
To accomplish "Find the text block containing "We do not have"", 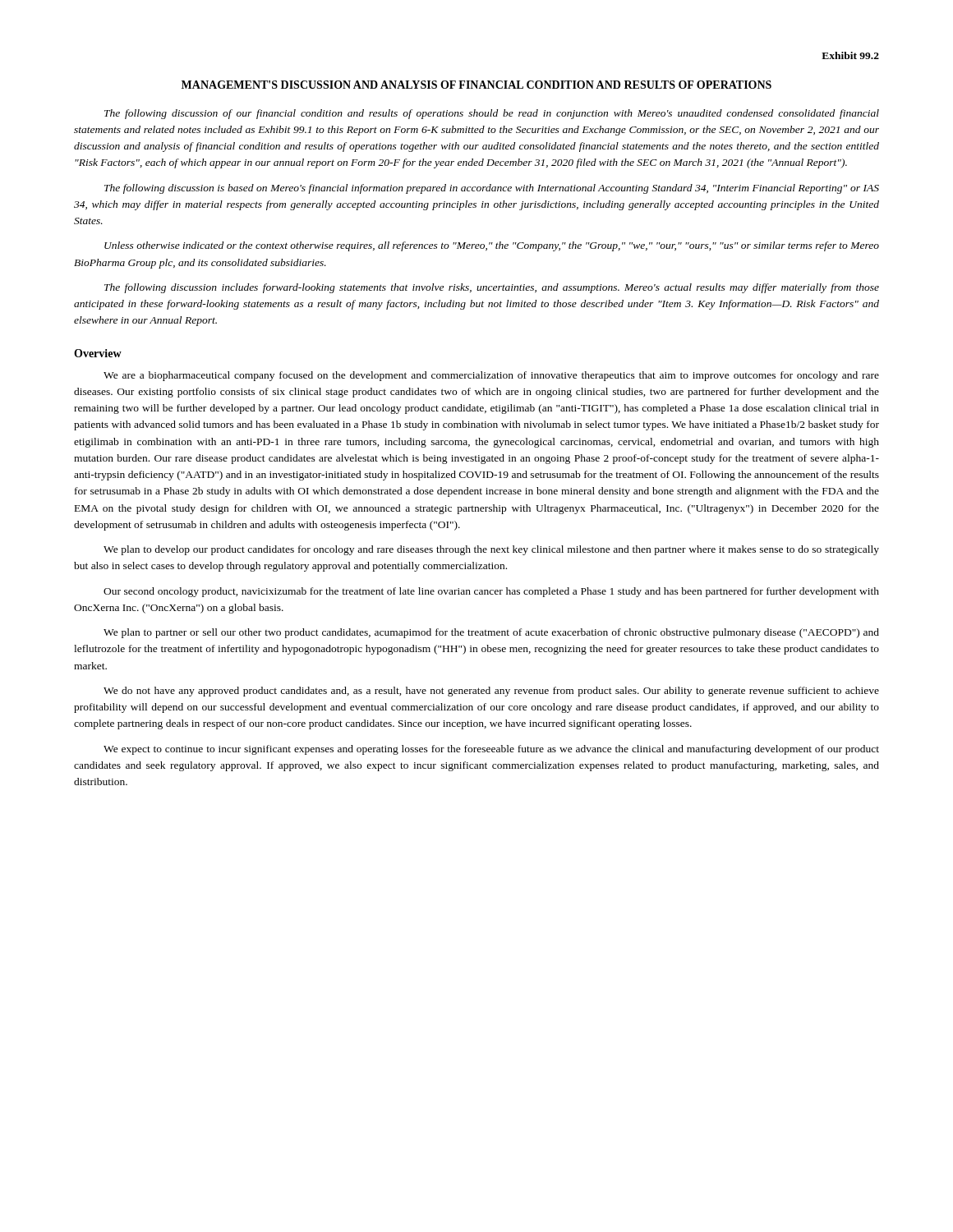I will click(x=476, y=707).
